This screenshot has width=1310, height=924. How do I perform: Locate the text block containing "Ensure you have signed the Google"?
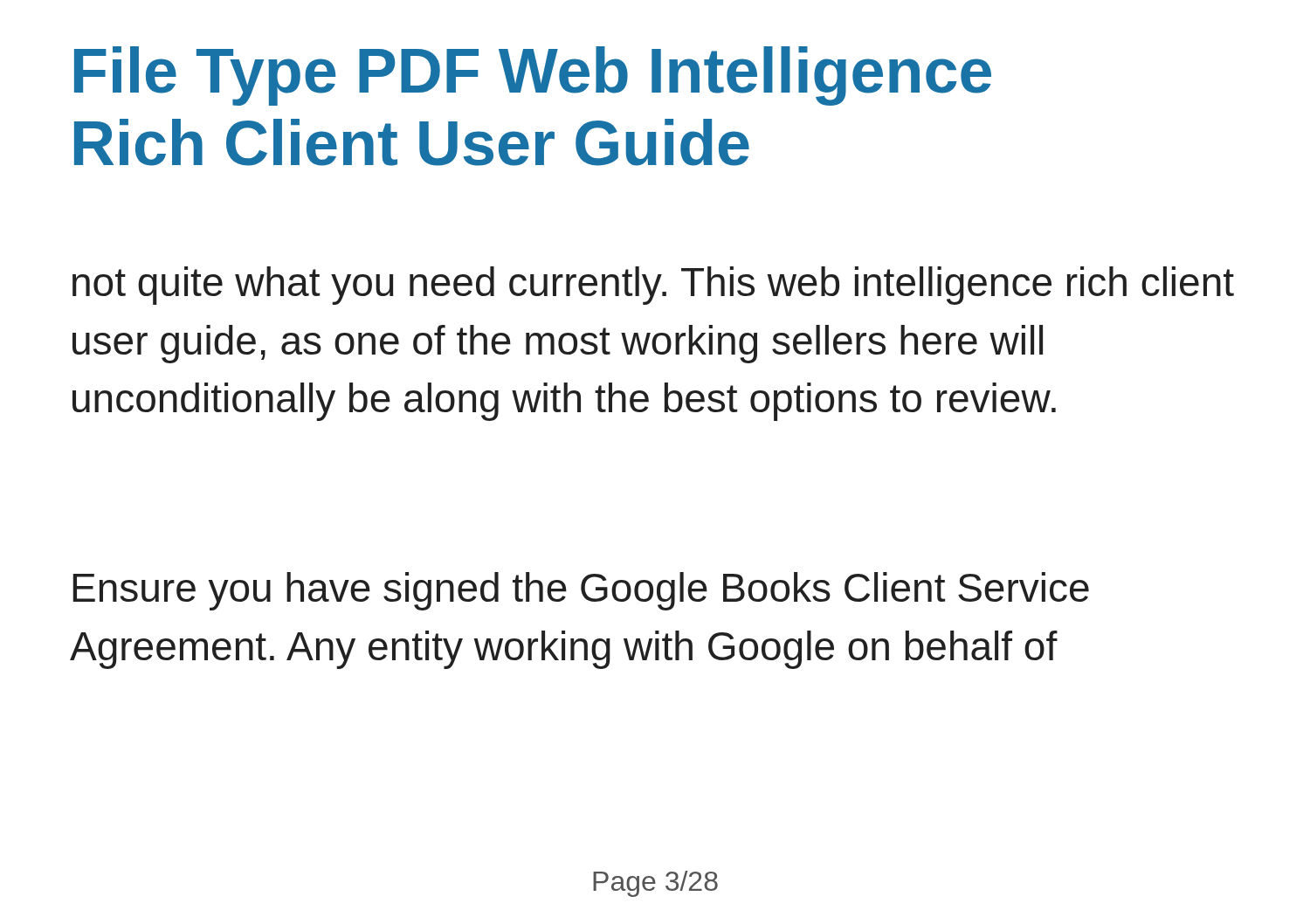655,617
